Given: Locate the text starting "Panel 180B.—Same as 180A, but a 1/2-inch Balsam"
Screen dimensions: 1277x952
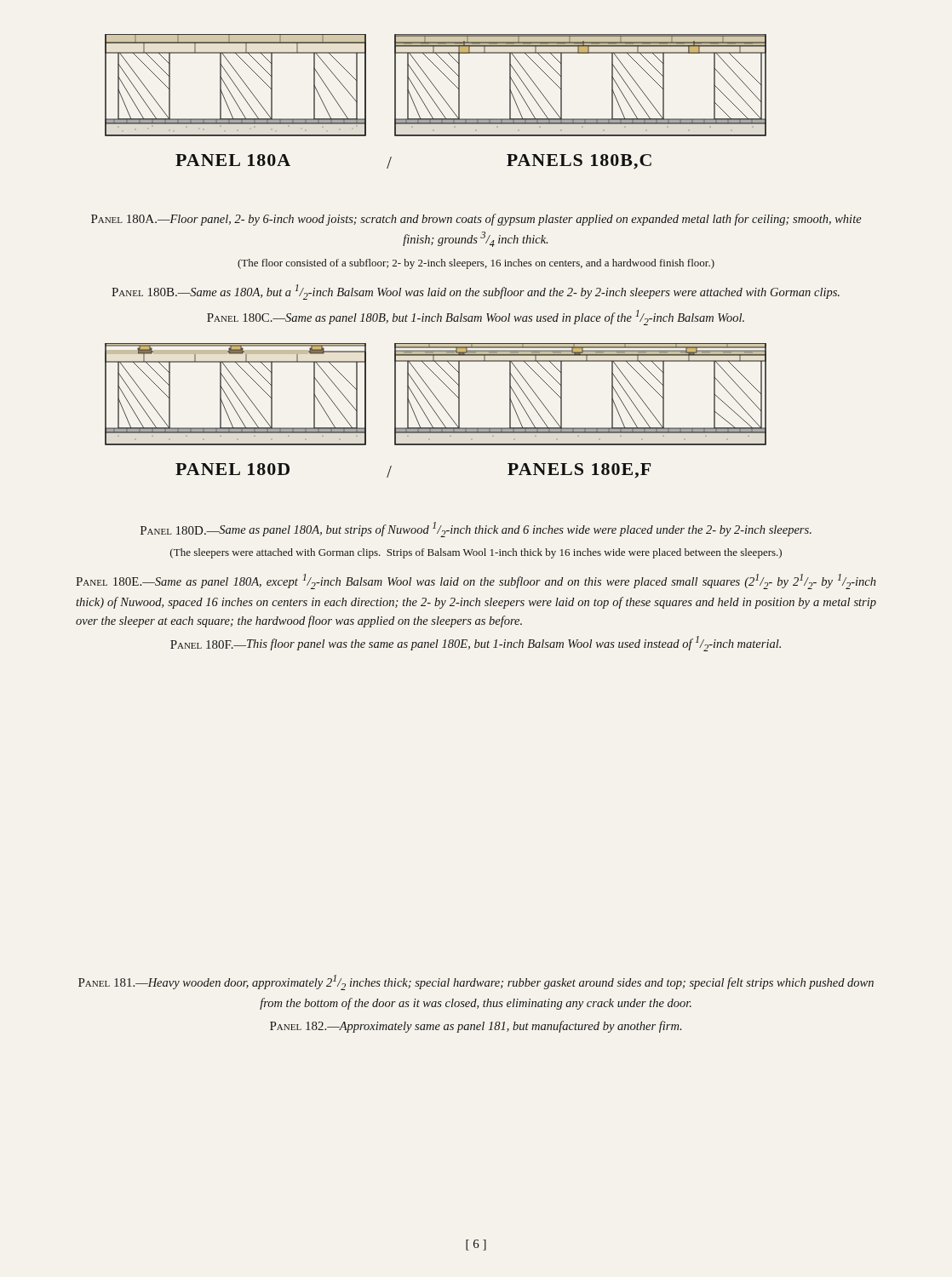Looking at the screenshot, I should (476, 292).
